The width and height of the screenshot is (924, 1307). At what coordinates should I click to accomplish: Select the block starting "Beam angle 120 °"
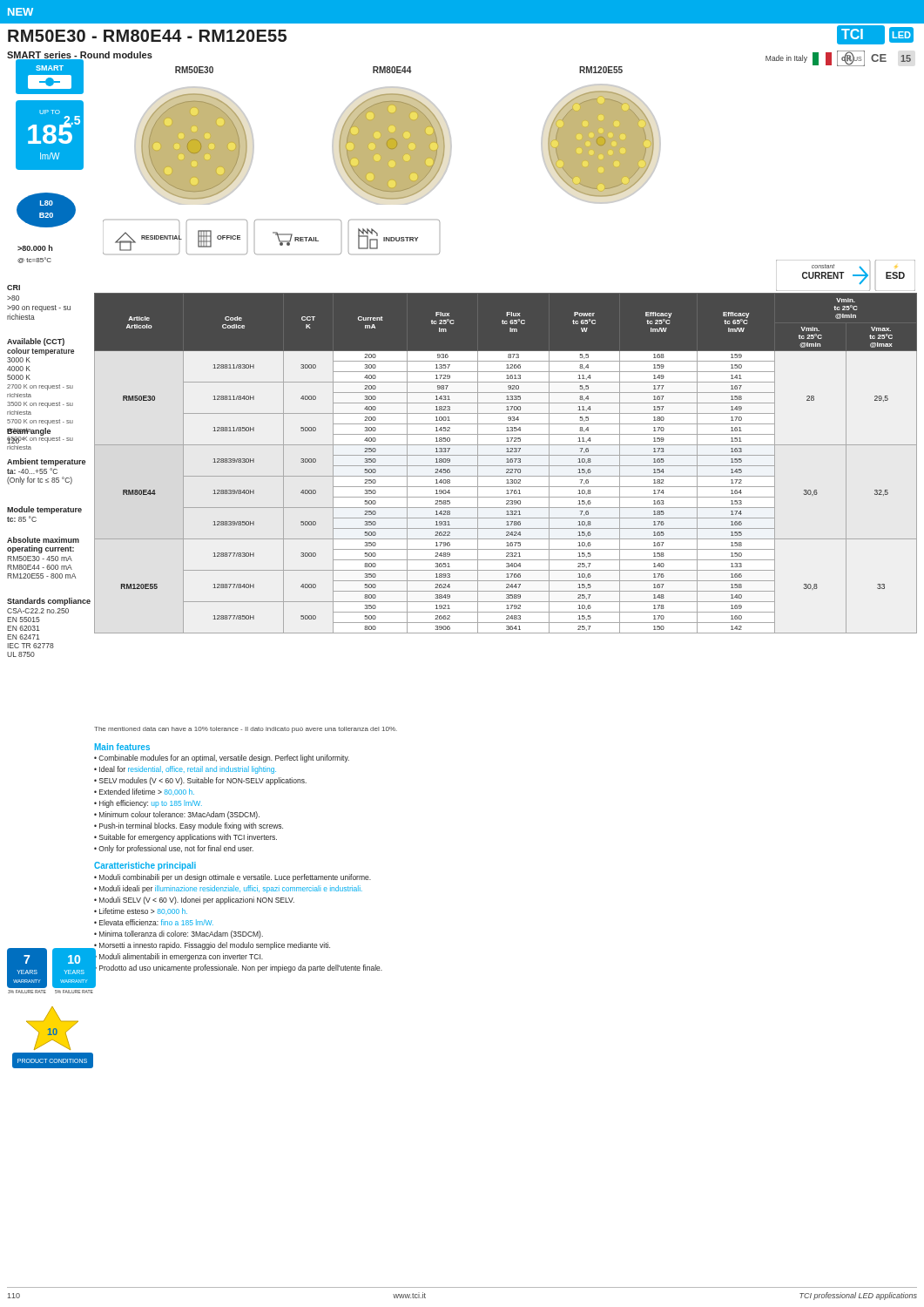[53, 436]
